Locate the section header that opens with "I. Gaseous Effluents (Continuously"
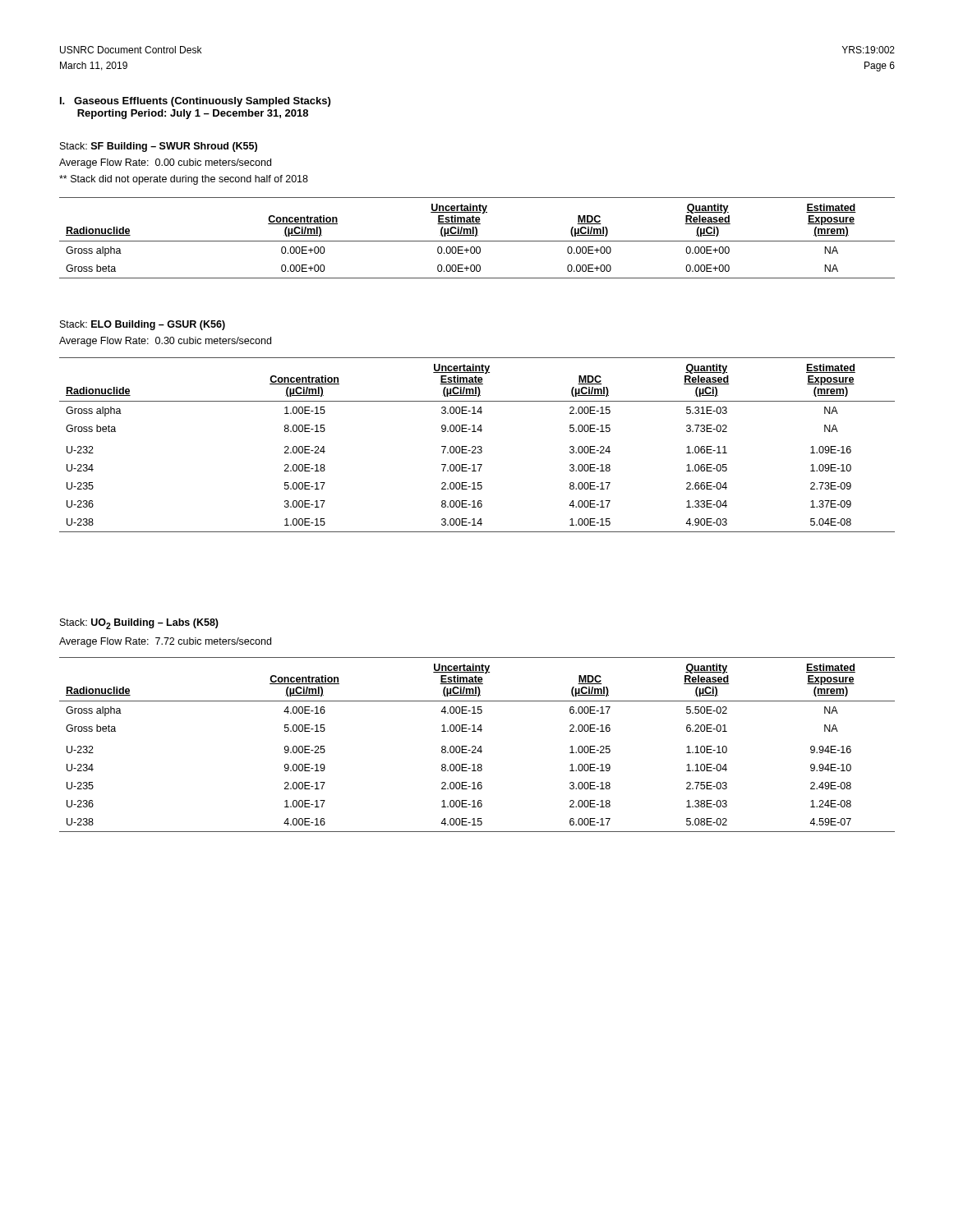The width and height of the screenshot is (954, 1232). [195, 107]
